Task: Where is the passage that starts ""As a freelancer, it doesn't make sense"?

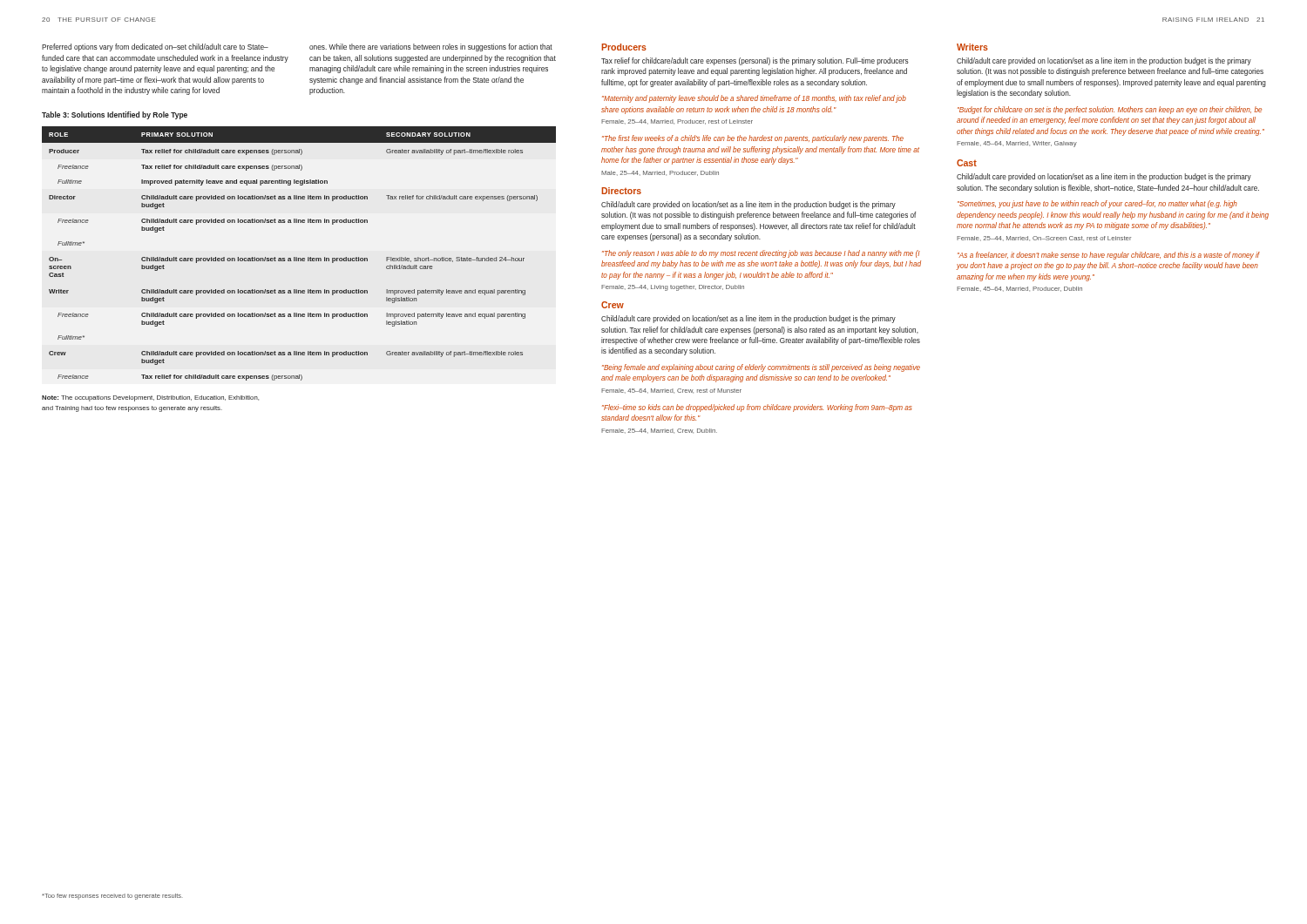Action: [1108, 266]
